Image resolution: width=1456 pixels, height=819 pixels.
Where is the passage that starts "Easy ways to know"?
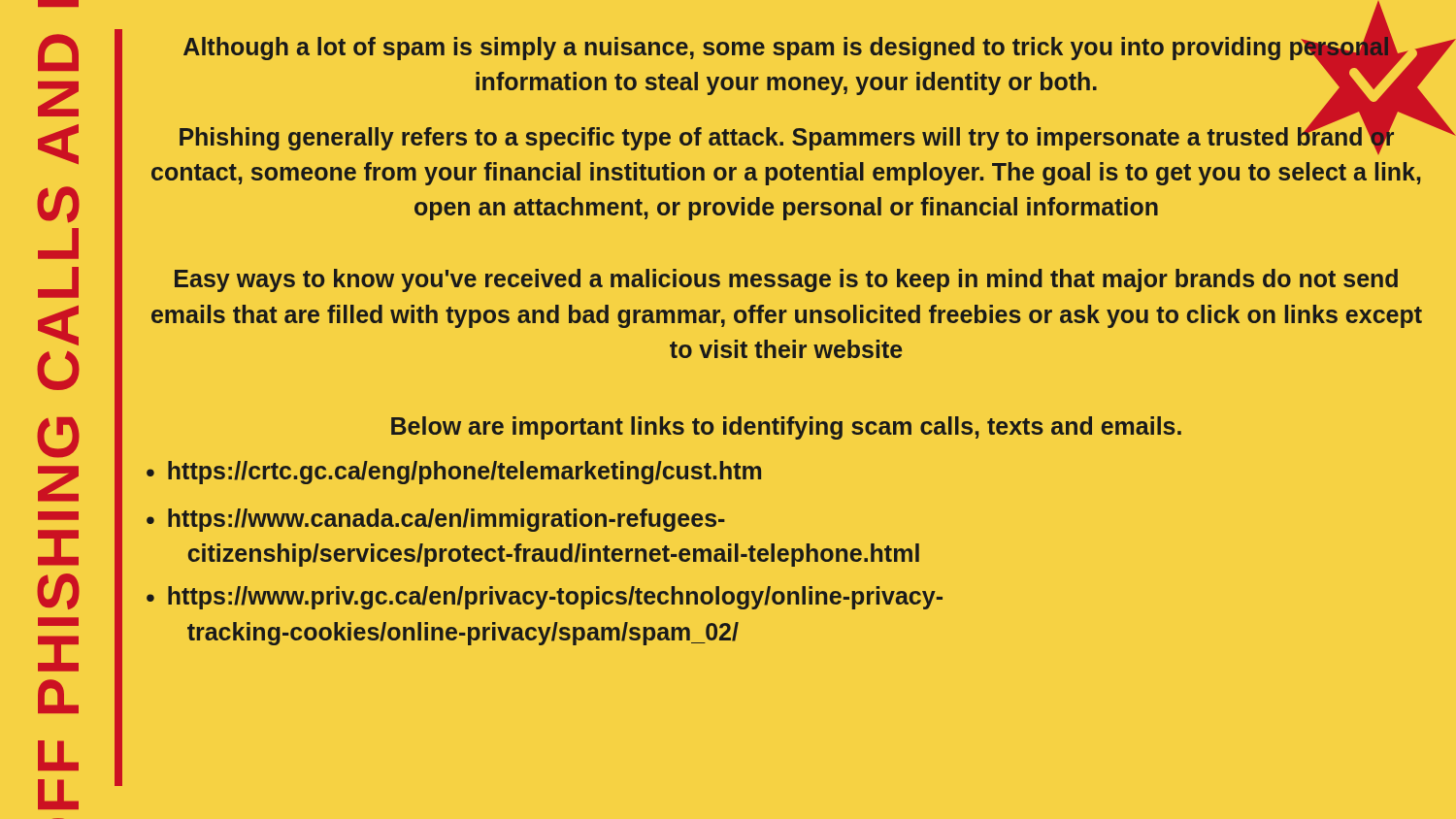(x=786, y=314)
